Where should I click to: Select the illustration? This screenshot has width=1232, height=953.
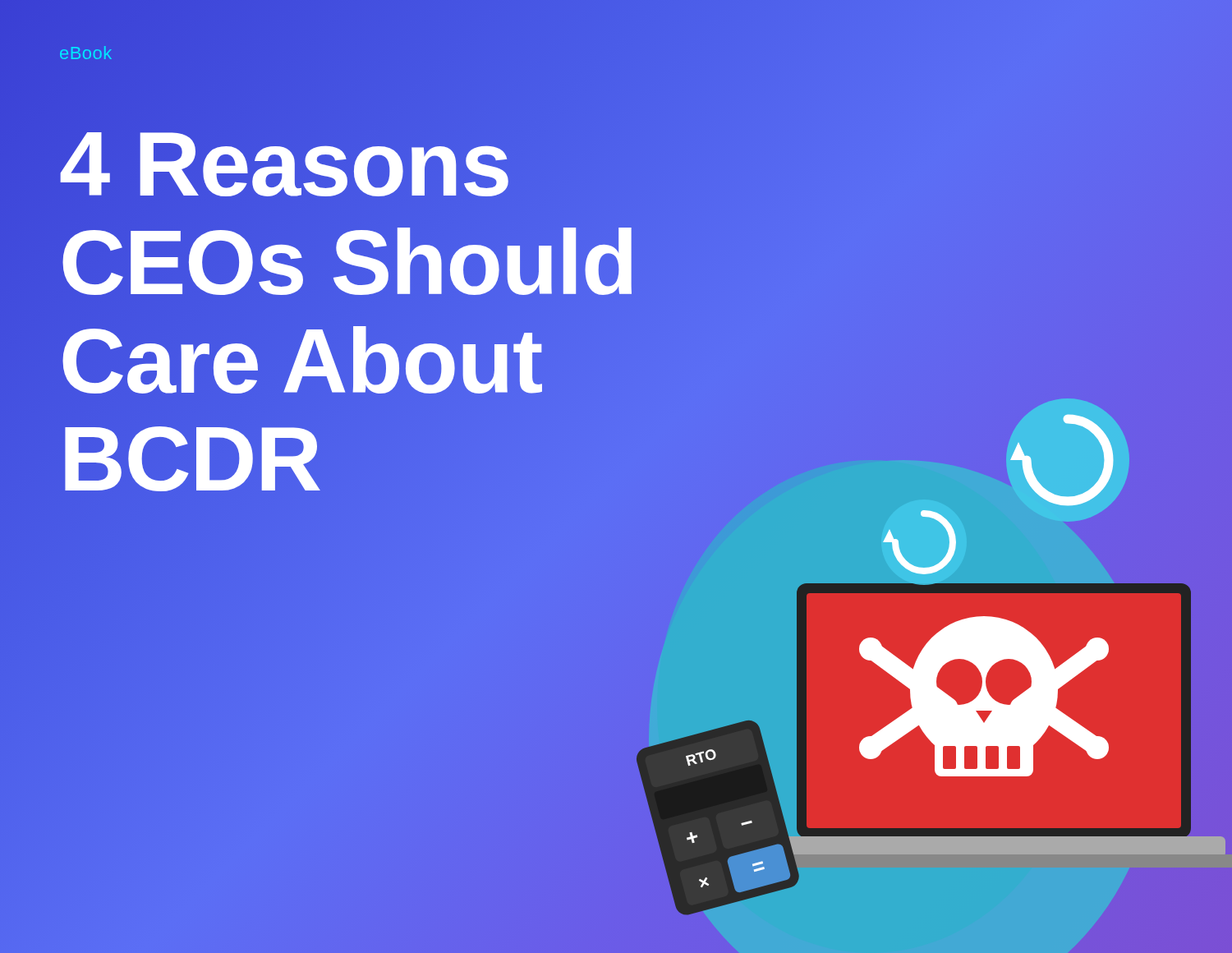[x=895, y=633]
